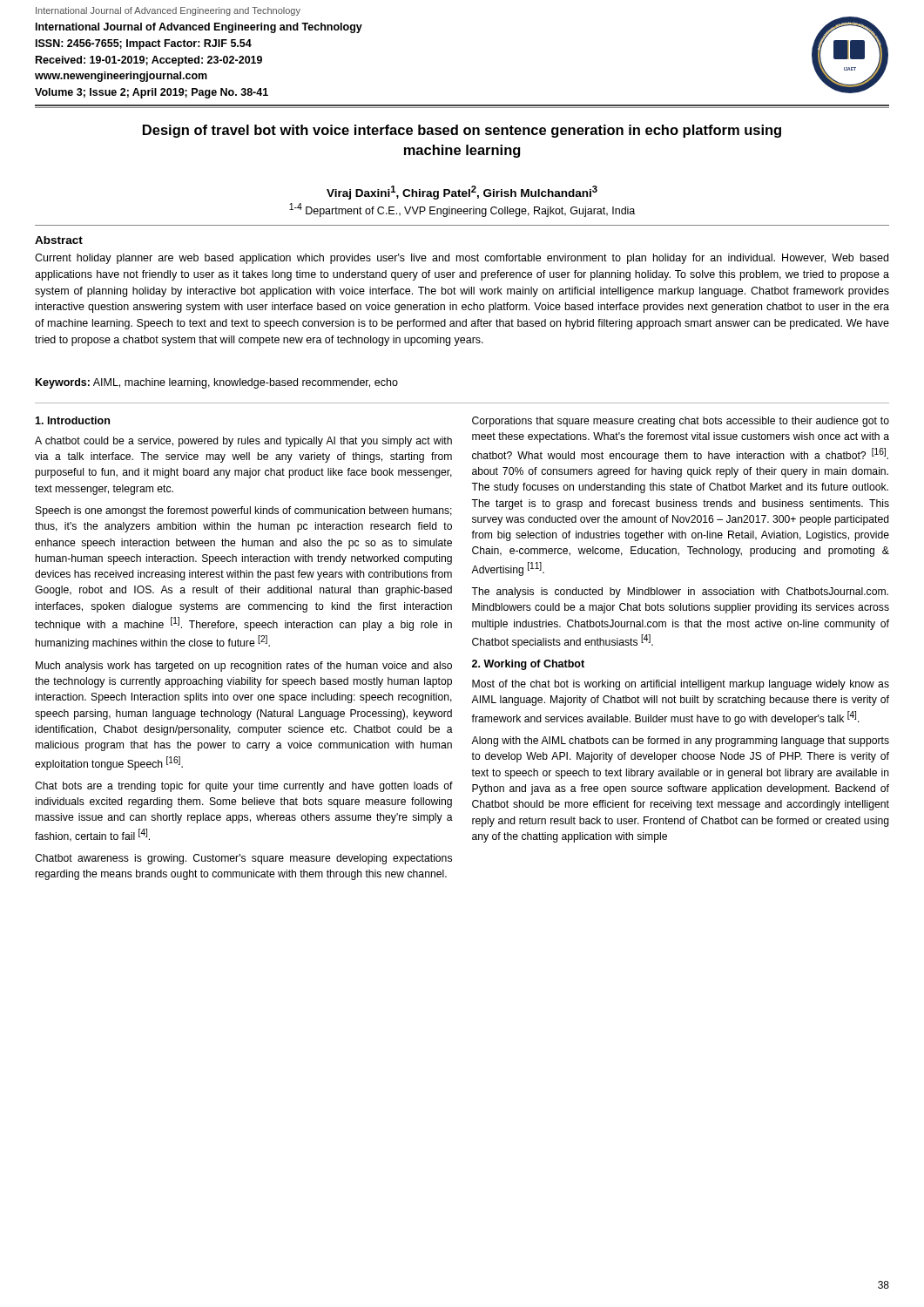Locate the block of text that opens with "1-4 Department of C.E., VVP Engineering"
The image size is (924, 1307).
[462, 210]
